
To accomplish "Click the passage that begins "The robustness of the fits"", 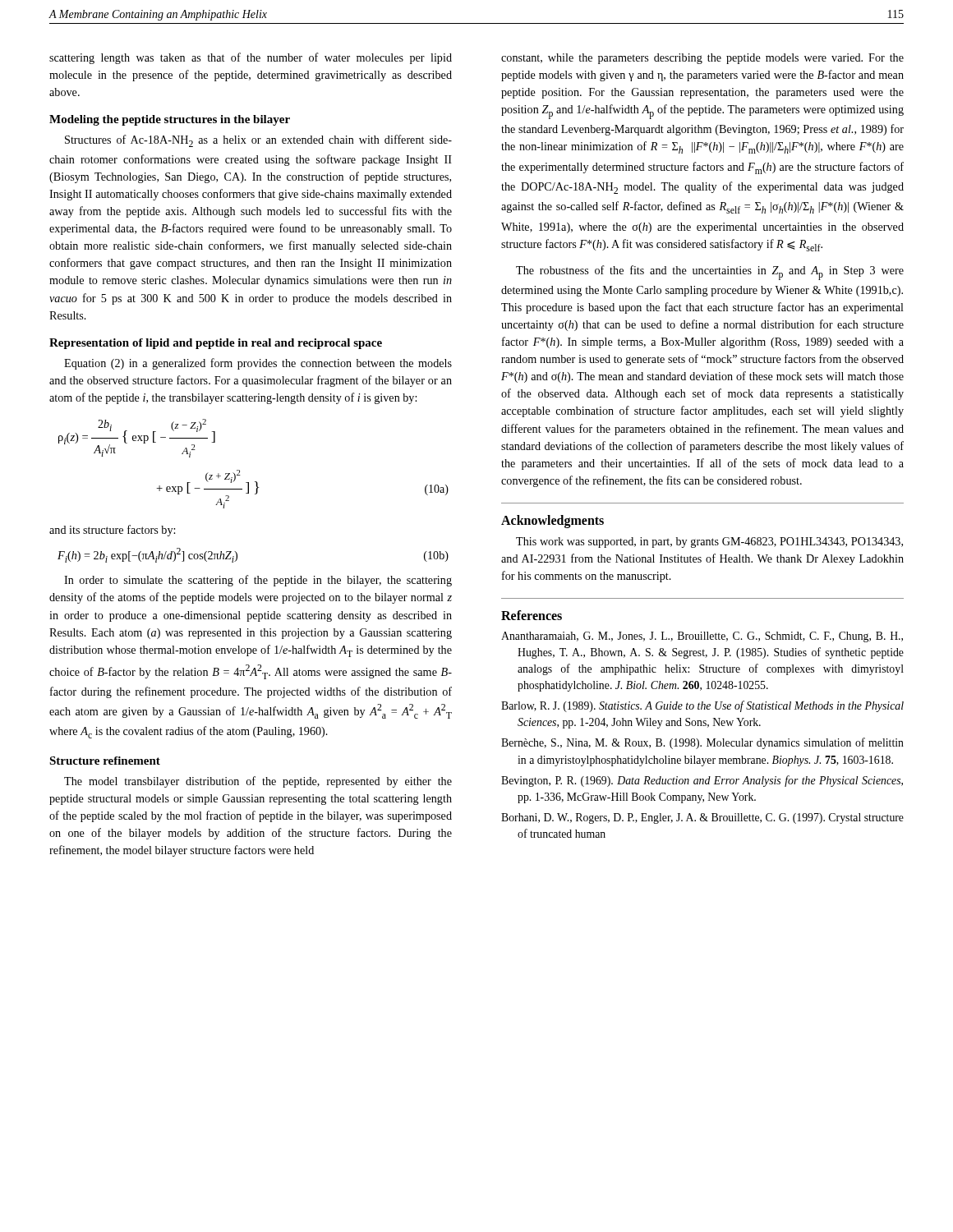I will 702,375.
